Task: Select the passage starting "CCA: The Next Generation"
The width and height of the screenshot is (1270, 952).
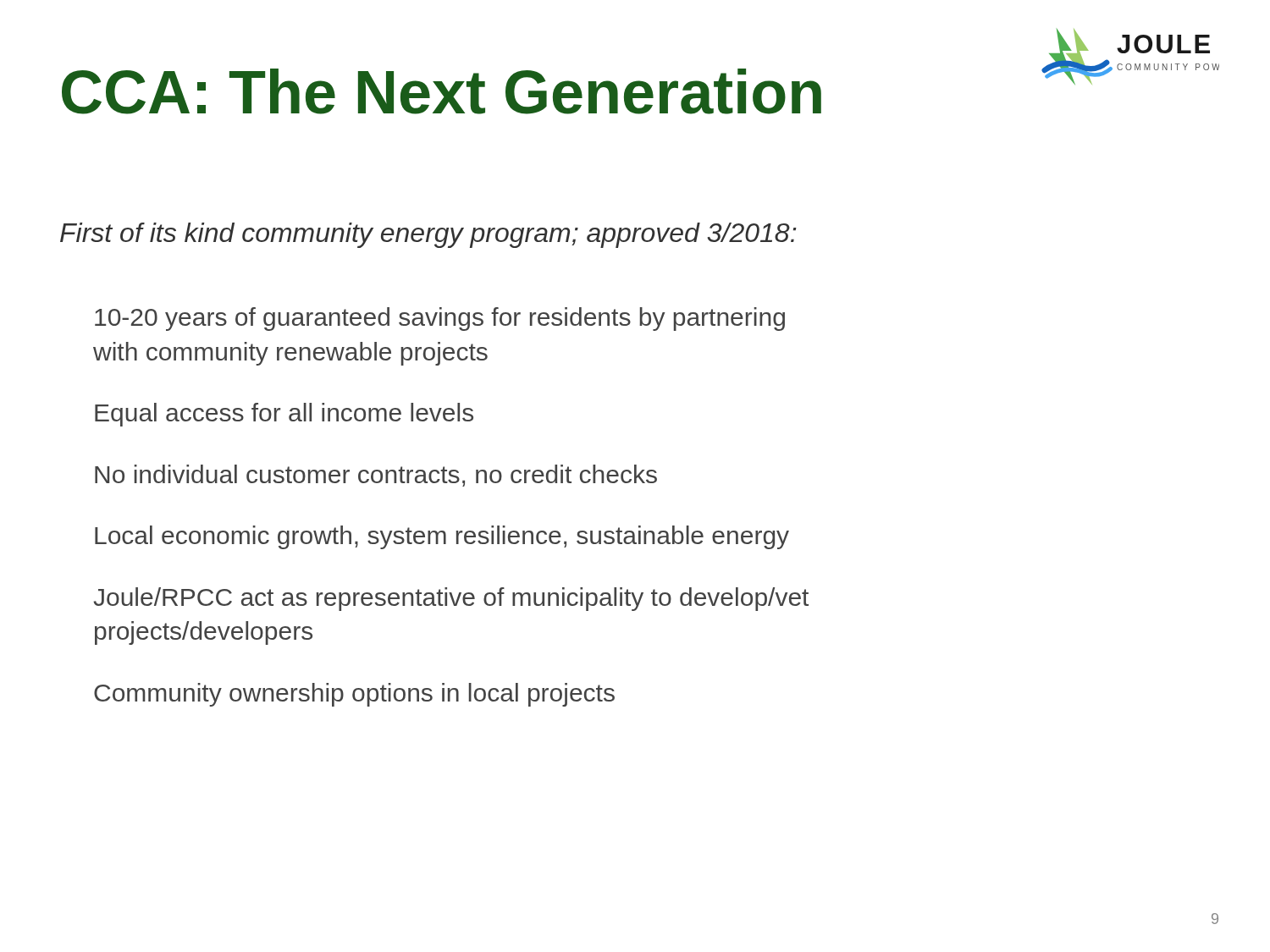Action: 639,93
